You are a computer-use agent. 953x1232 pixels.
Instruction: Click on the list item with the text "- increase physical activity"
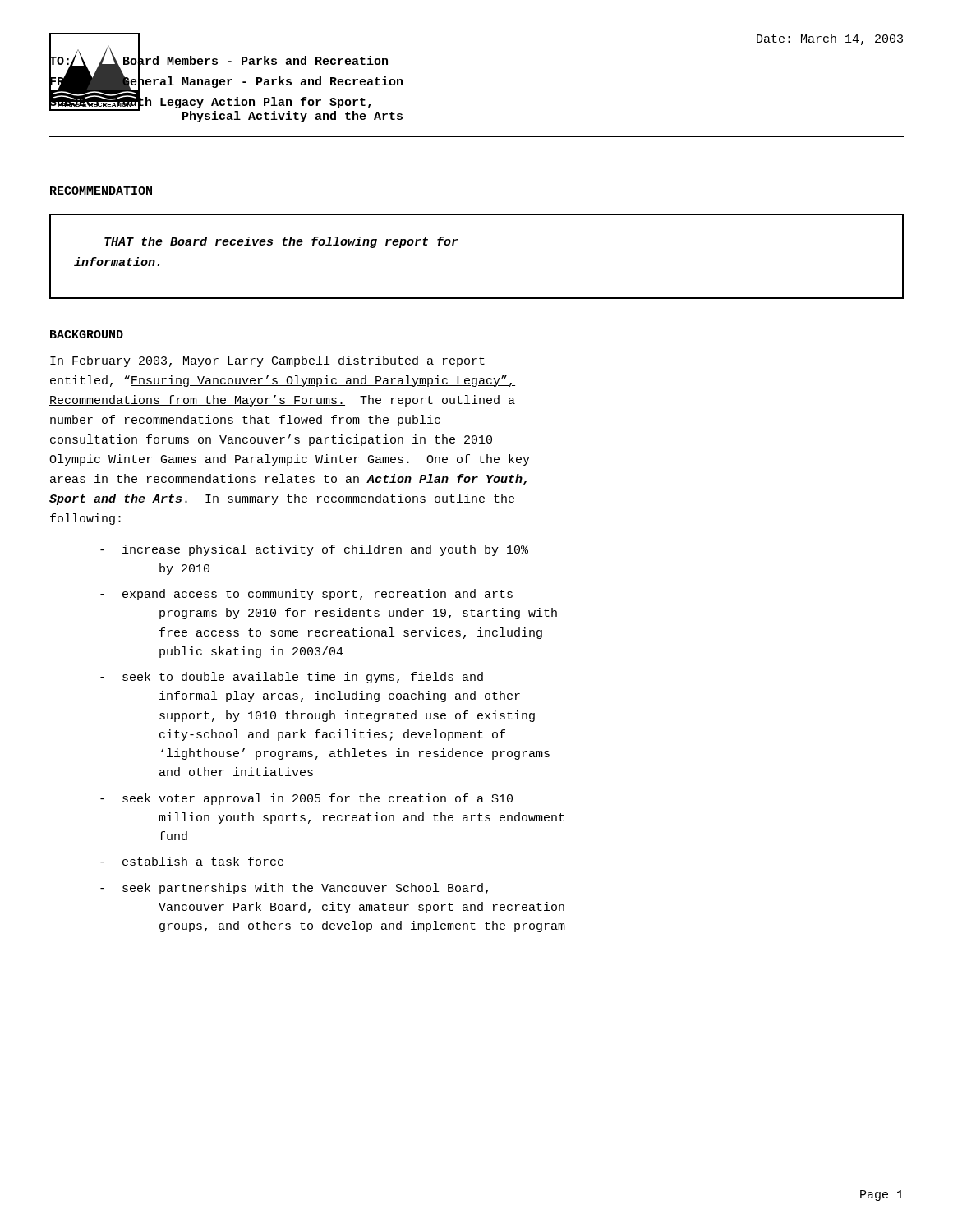pos(313,560)
